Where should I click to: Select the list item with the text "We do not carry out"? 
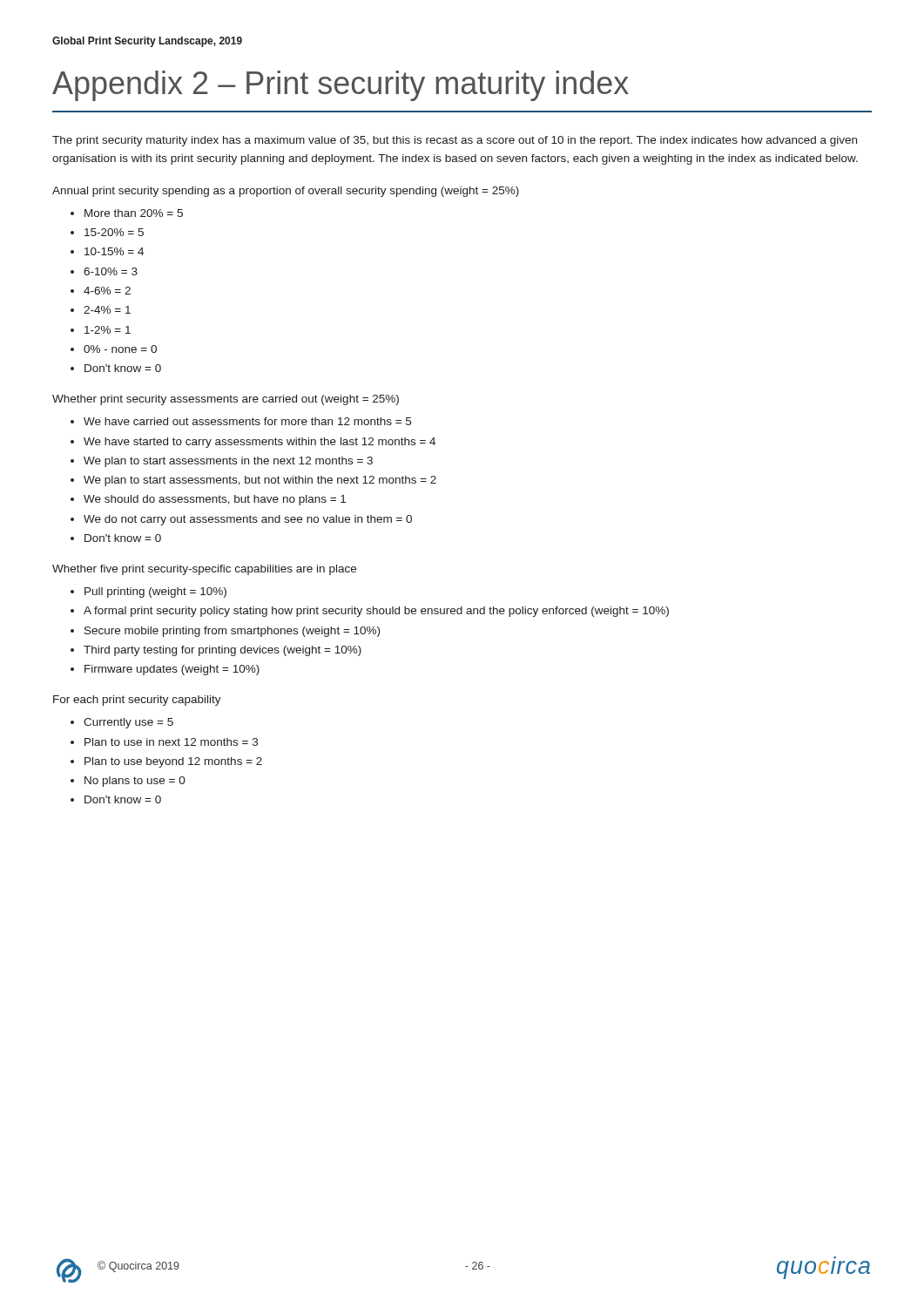[x=248, y=518]
